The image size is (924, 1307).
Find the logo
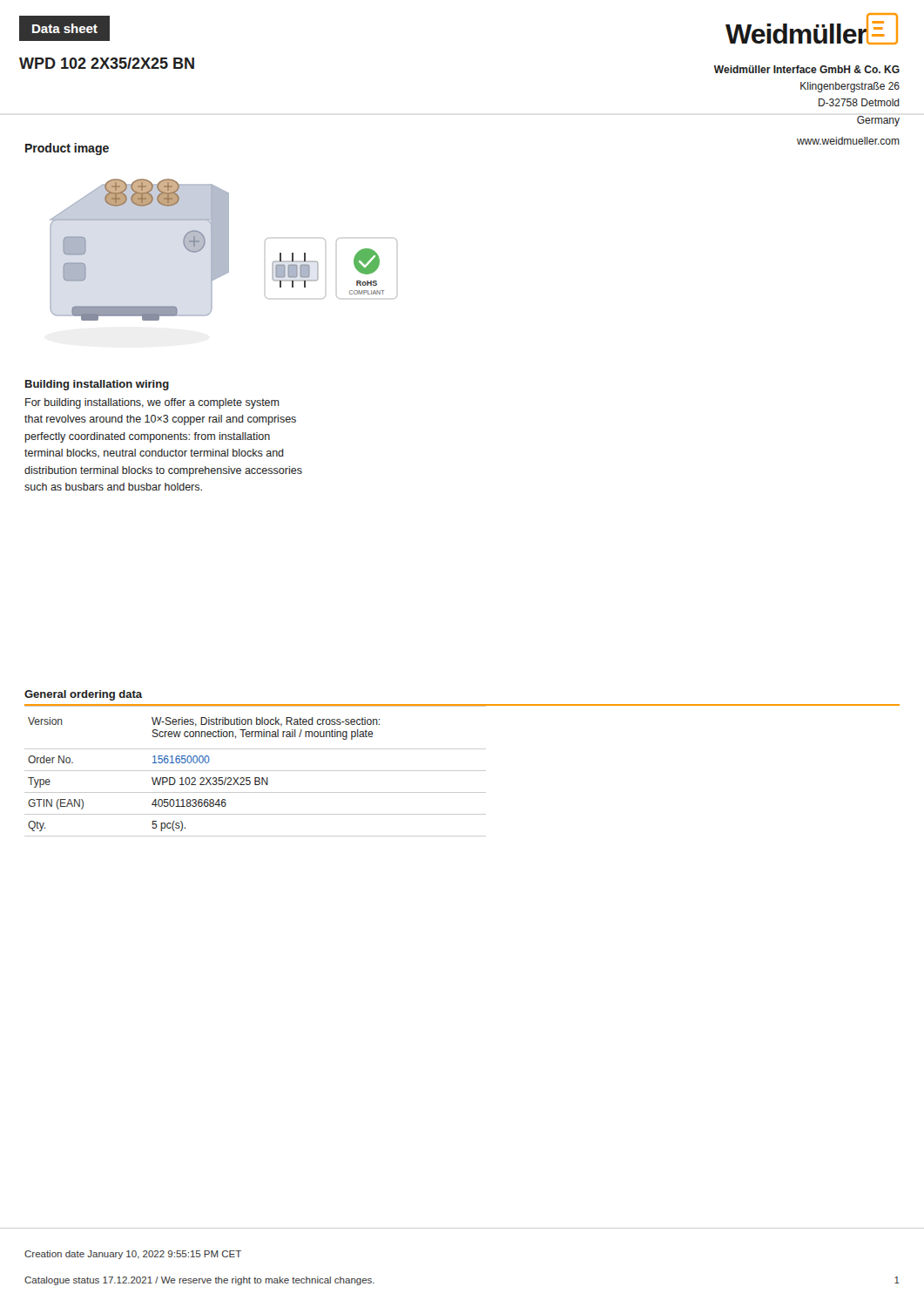(x=813, y=34)
